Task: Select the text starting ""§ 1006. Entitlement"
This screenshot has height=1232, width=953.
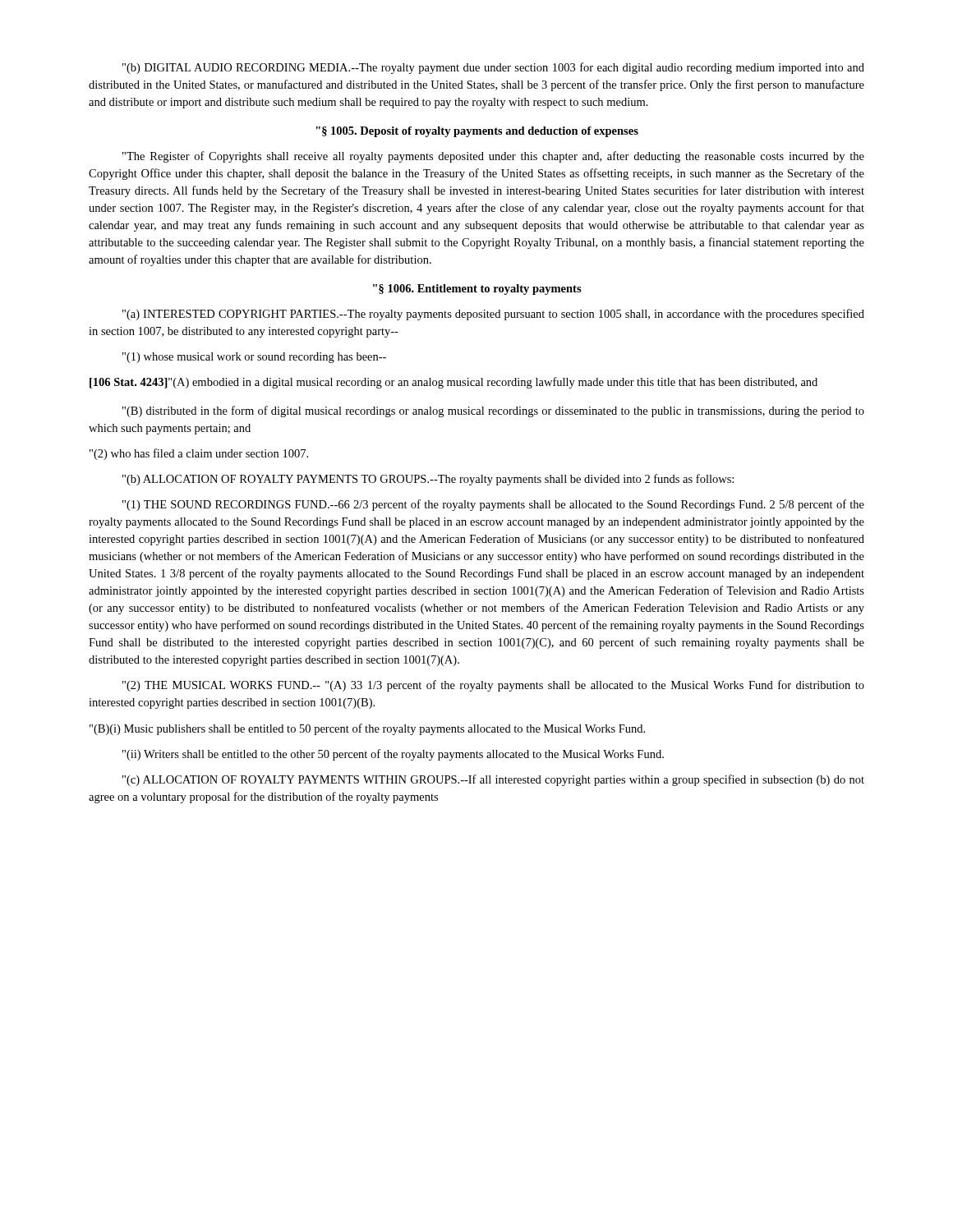Action: [x=476, y=288]
